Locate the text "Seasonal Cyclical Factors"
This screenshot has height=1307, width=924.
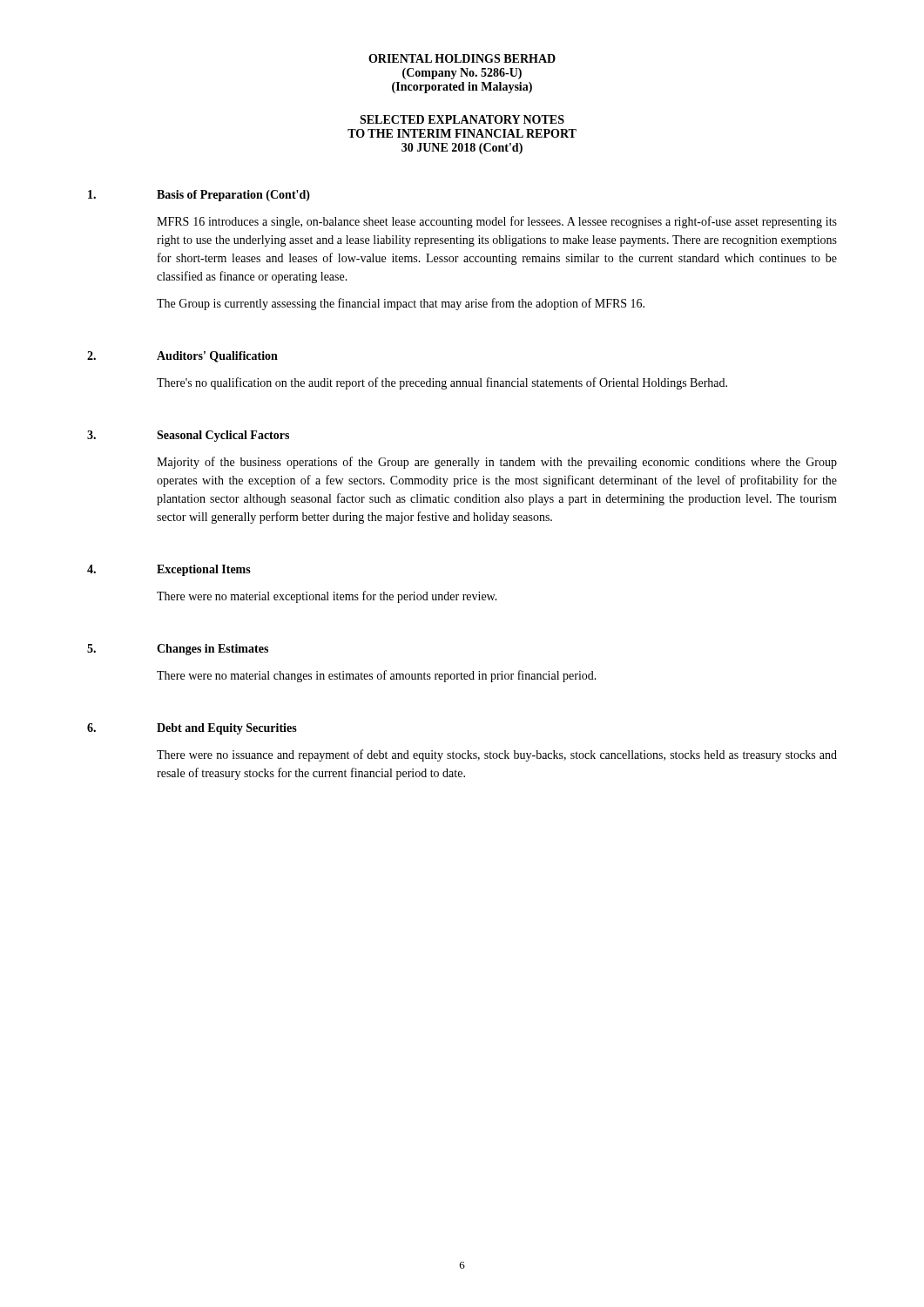coord(223,435)
